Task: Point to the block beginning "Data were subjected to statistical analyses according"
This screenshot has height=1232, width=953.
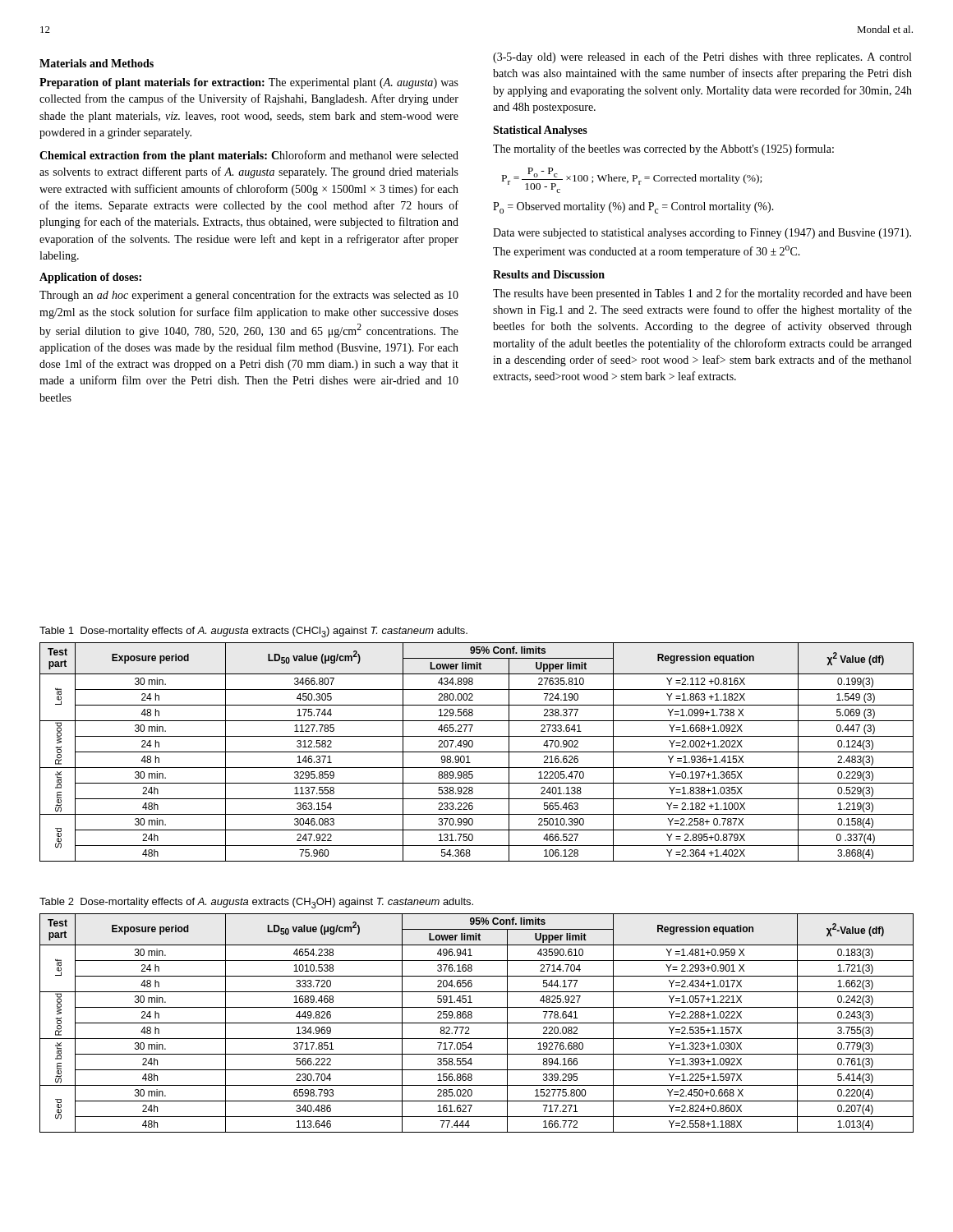Action: click(x=702, y=242)
